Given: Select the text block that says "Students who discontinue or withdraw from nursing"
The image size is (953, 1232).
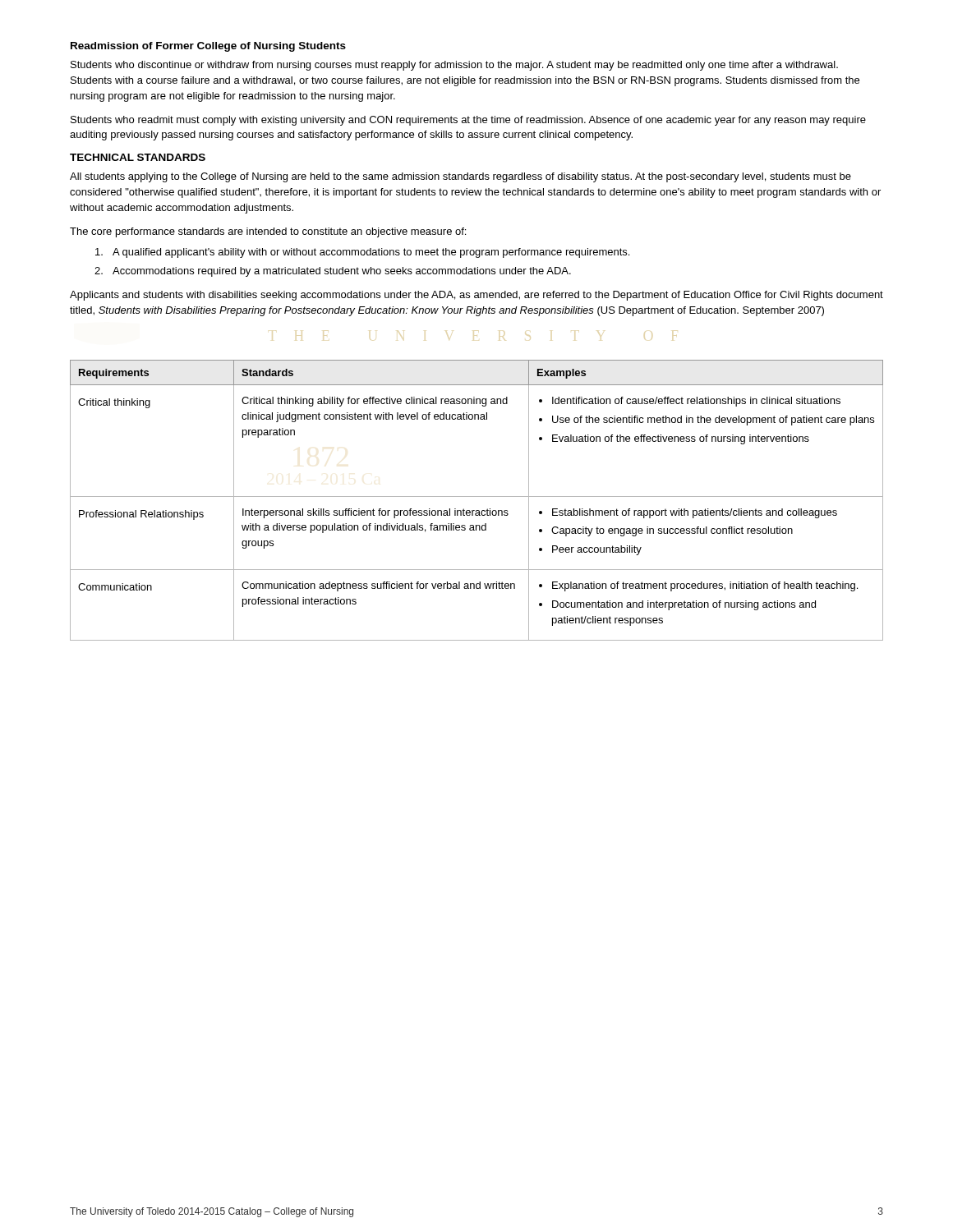Looking at the screenshot, I should 465,80.
